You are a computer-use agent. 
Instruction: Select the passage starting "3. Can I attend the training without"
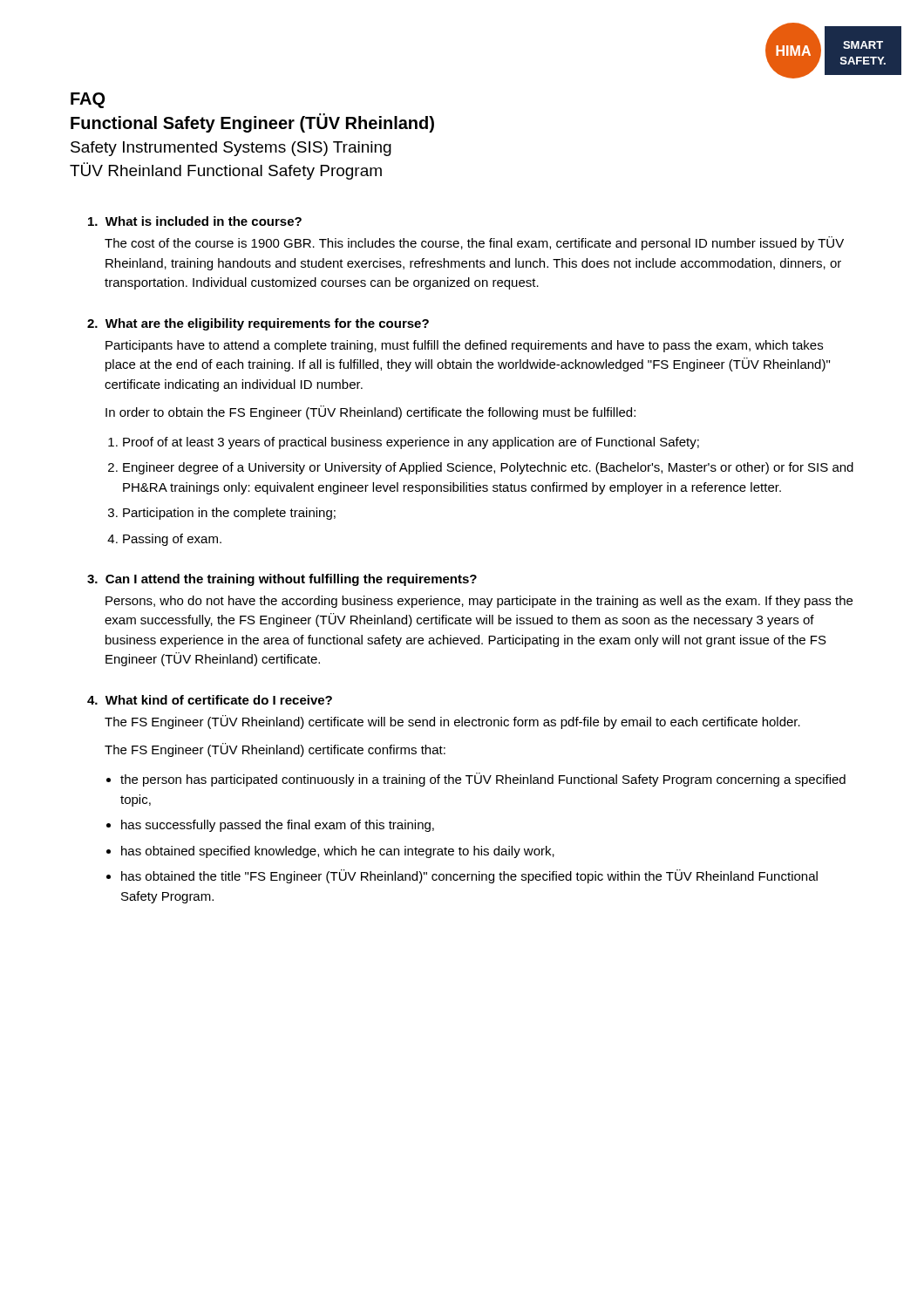click(x=462, y=620)
